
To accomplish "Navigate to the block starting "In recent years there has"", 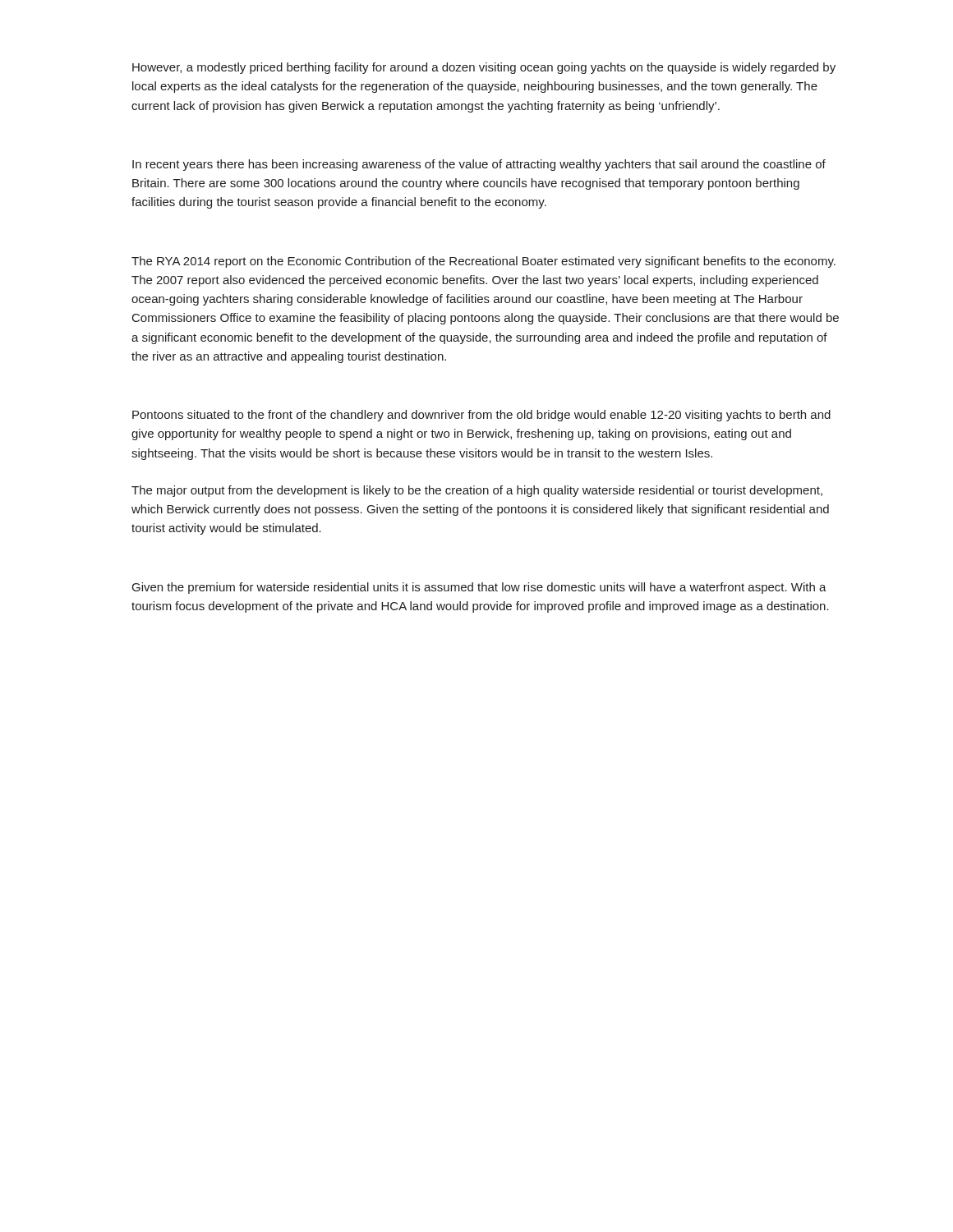I will 478,183.
